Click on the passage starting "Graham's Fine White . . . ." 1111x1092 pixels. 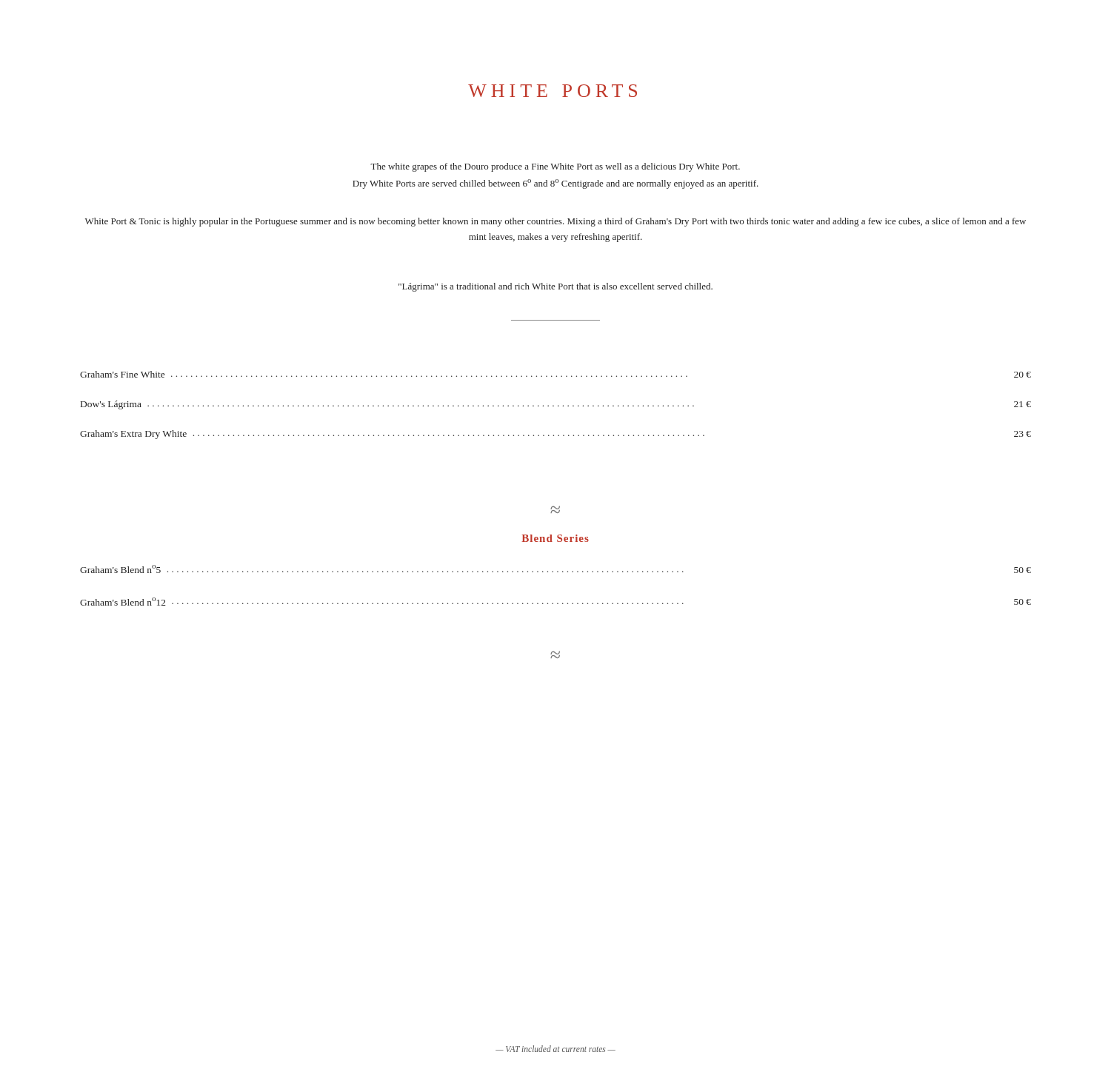(556, 375)
